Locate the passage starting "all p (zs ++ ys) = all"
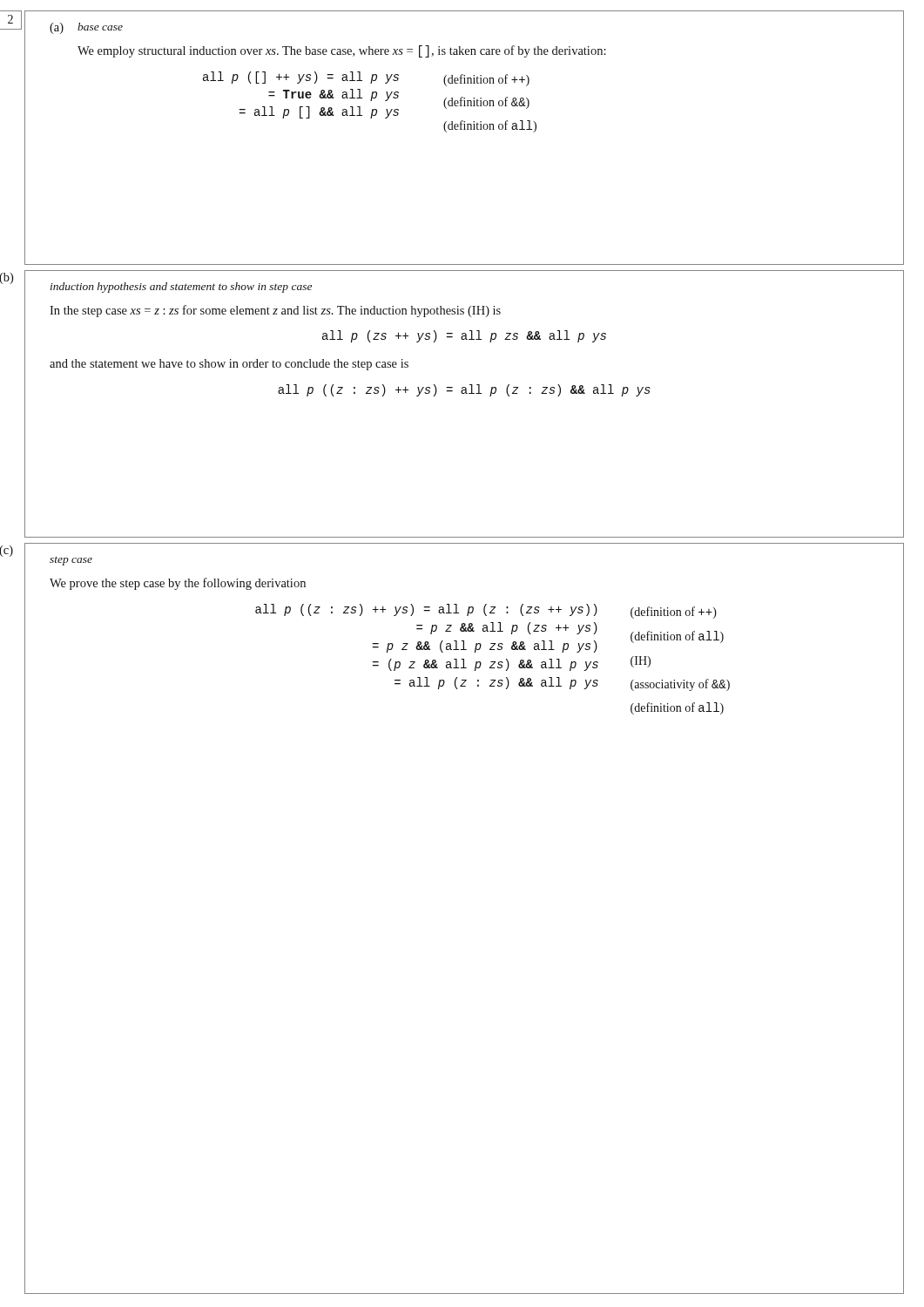 click(x=464, y=337)
